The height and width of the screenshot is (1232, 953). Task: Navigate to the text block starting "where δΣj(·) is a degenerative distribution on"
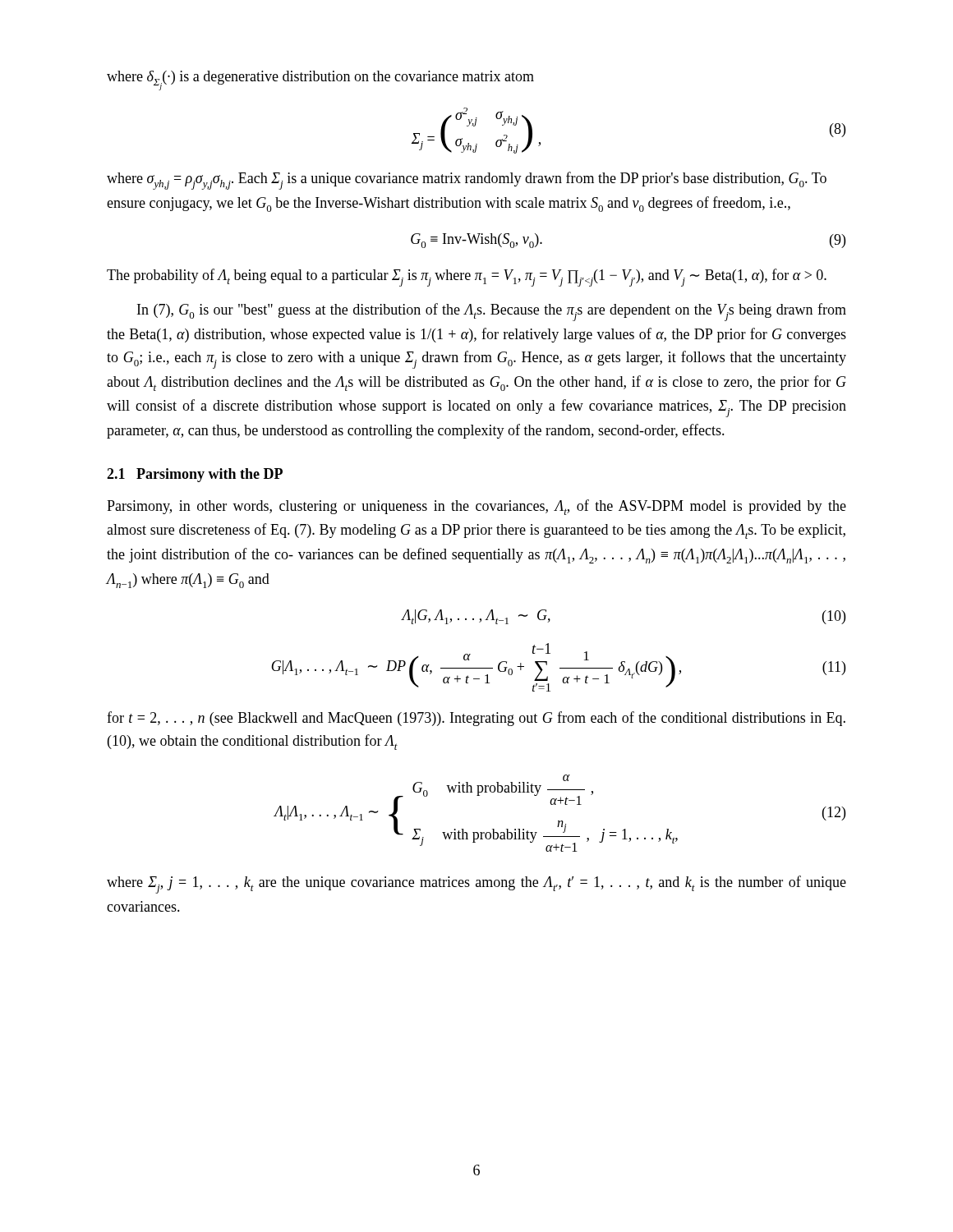pyautogui.click(x=320, y=79)
